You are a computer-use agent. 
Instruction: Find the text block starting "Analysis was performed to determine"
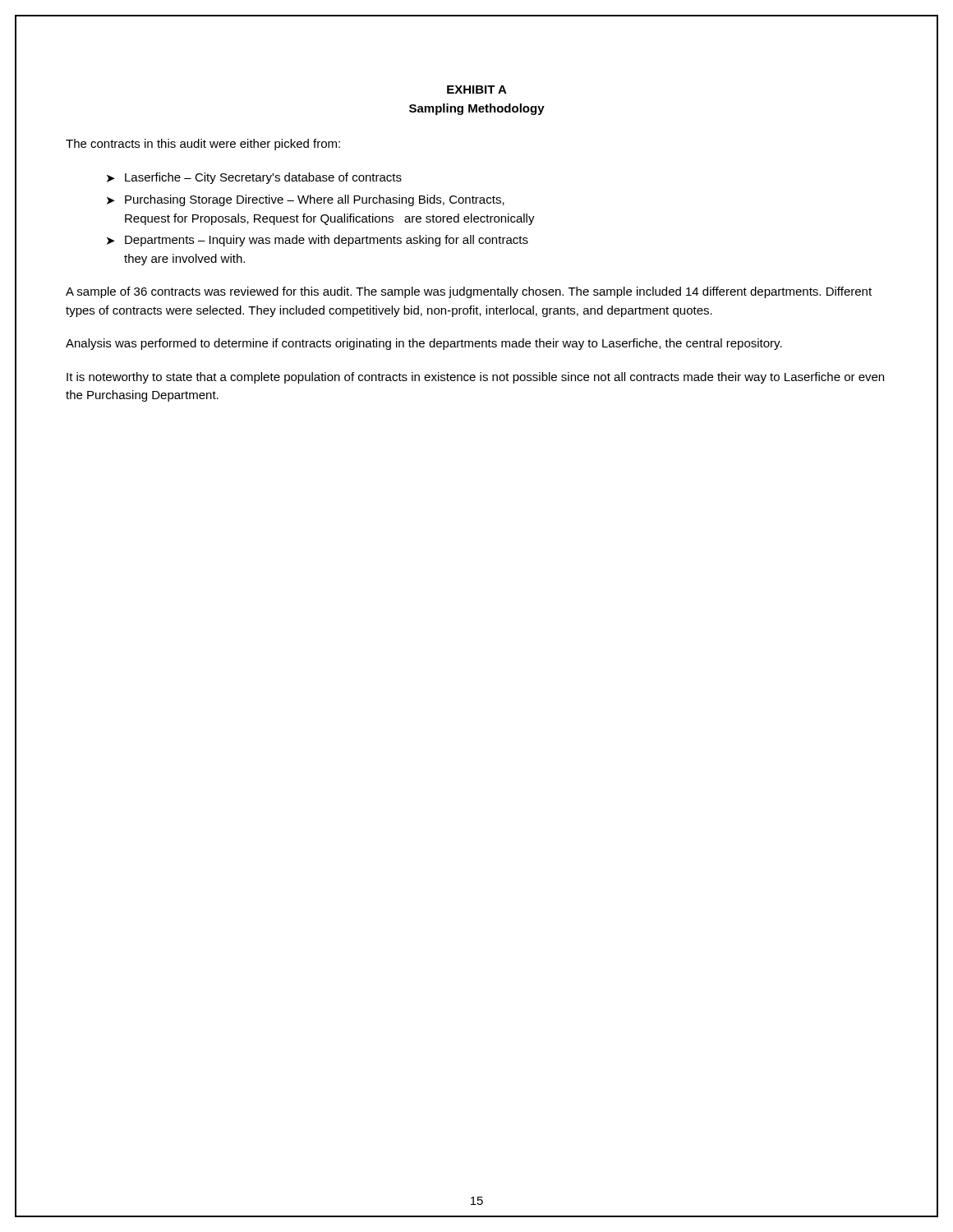[x=424, y=343]
